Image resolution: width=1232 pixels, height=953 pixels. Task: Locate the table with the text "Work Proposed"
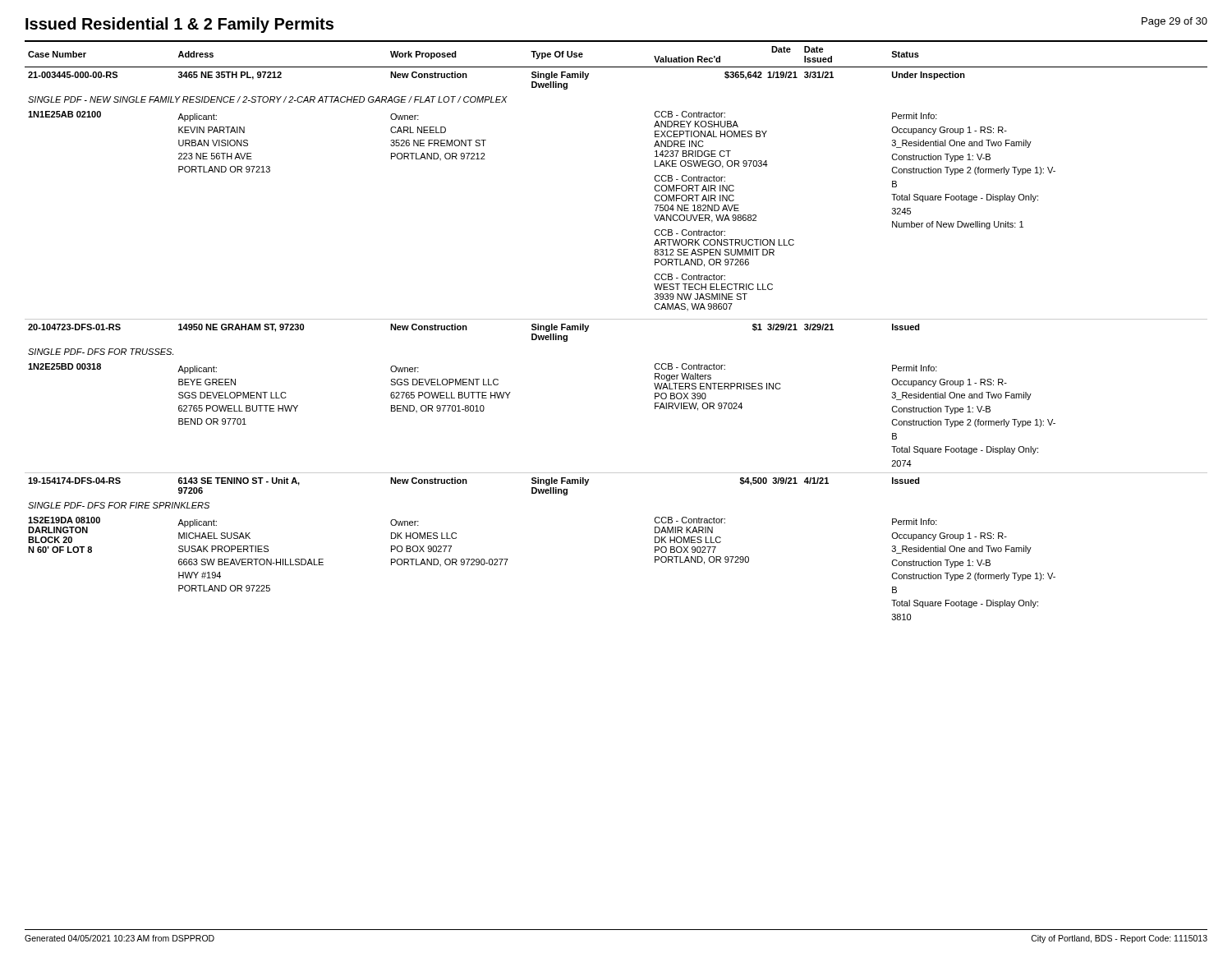(x=616, y=333)
